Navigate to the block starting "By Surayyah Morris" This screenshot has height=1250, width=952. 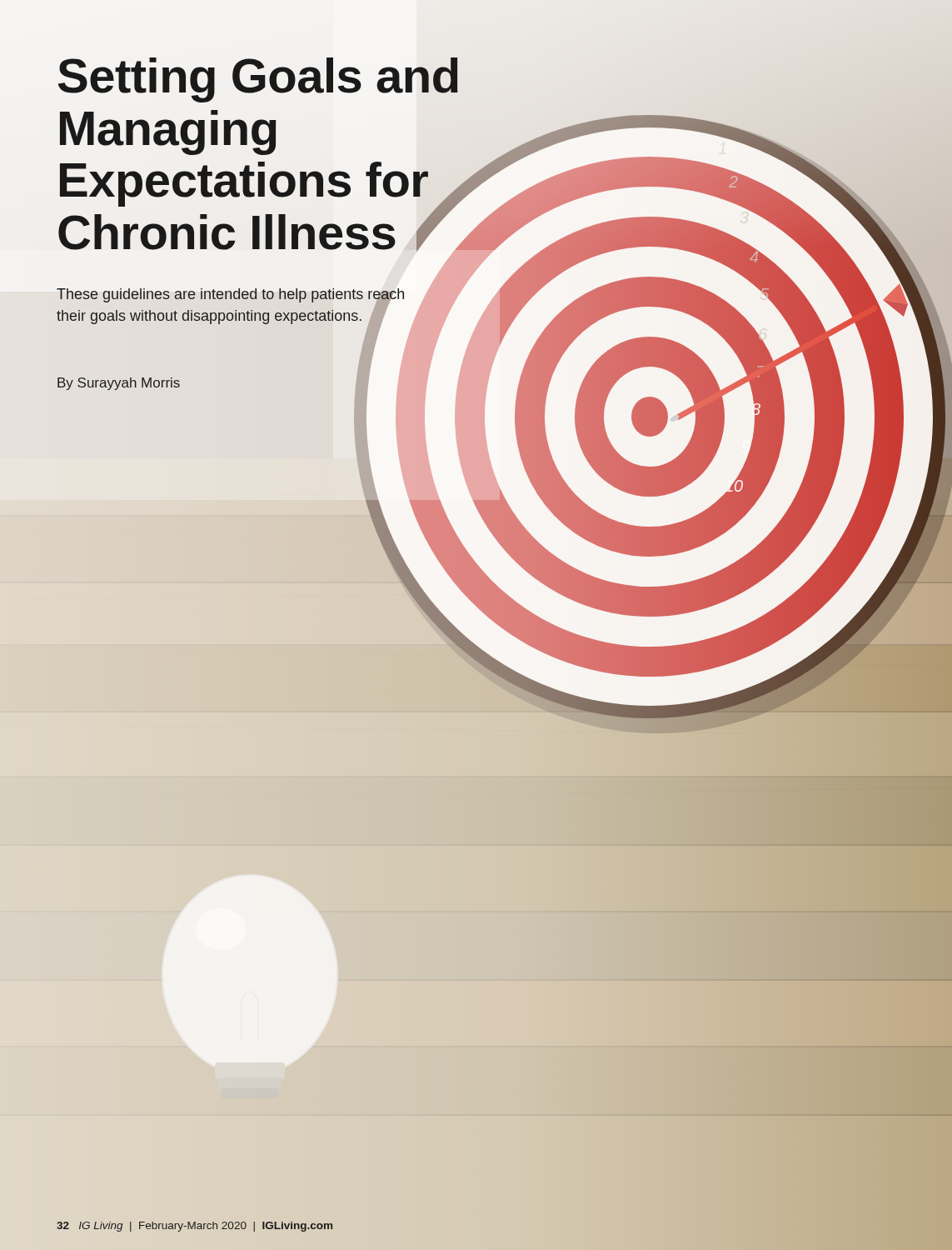(x=118, y=383)
